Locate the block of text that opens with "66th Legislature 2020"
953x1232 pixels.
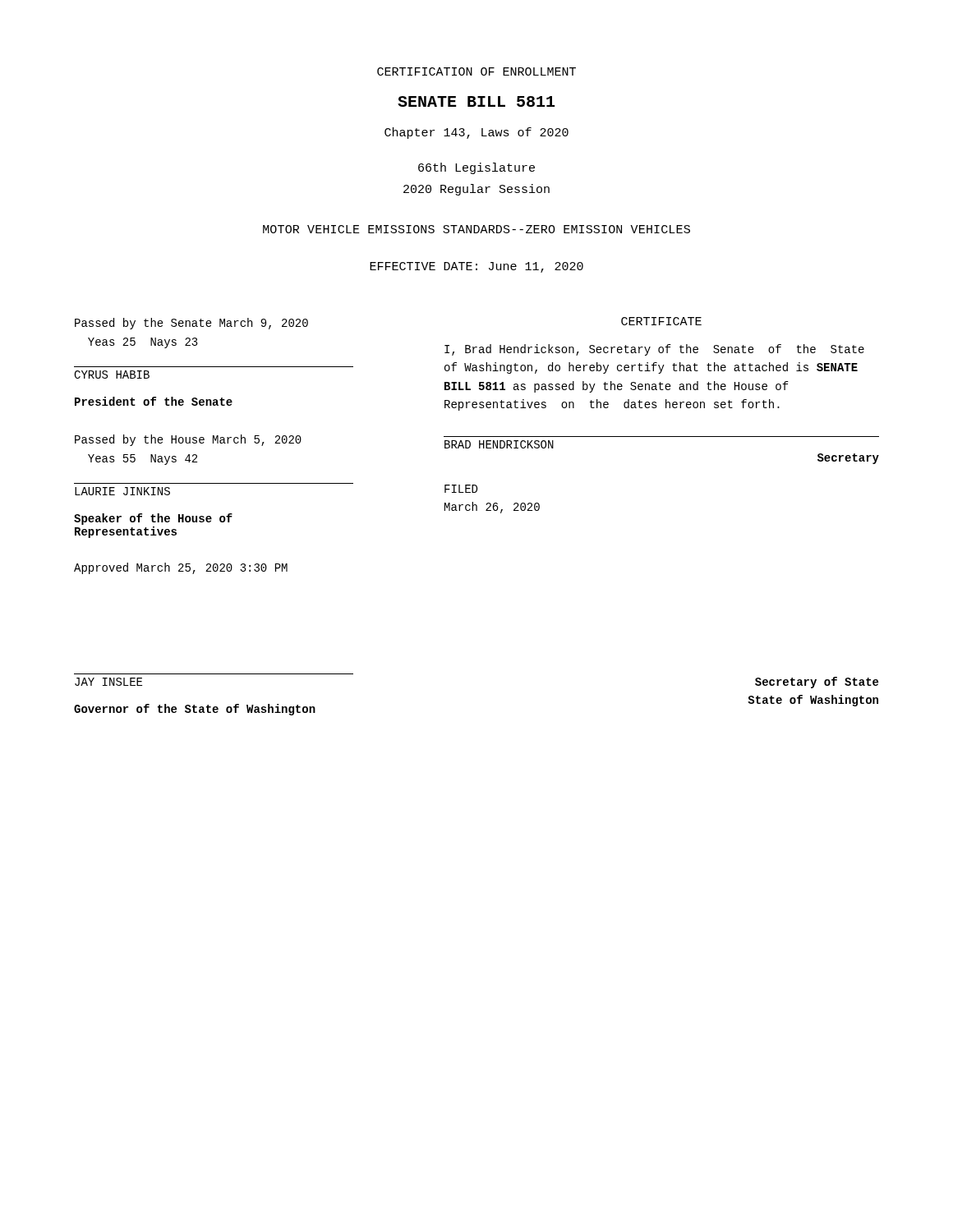[x=476, y=179]
